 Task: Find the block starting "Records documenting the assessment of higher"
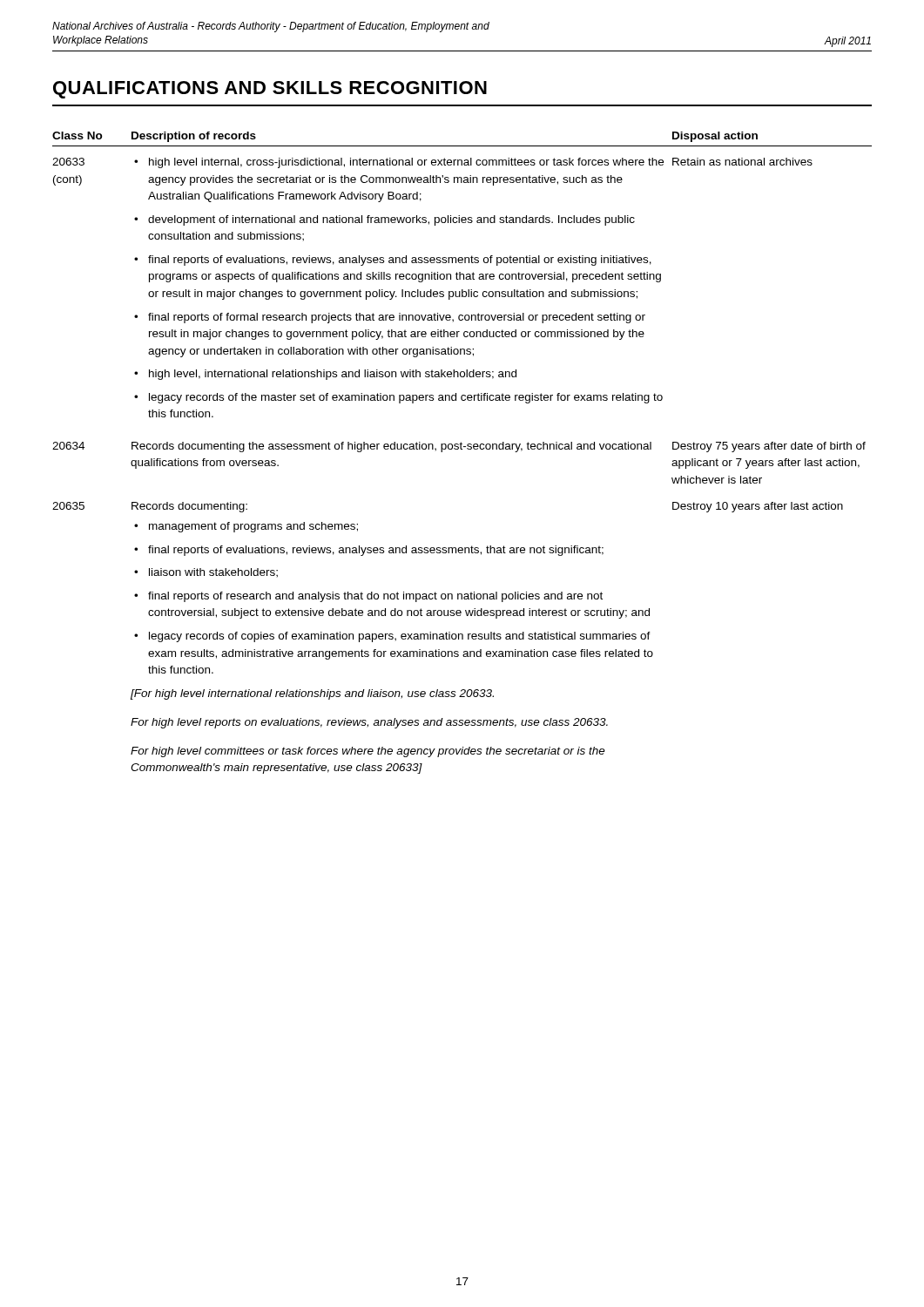(x=391, y=454)
